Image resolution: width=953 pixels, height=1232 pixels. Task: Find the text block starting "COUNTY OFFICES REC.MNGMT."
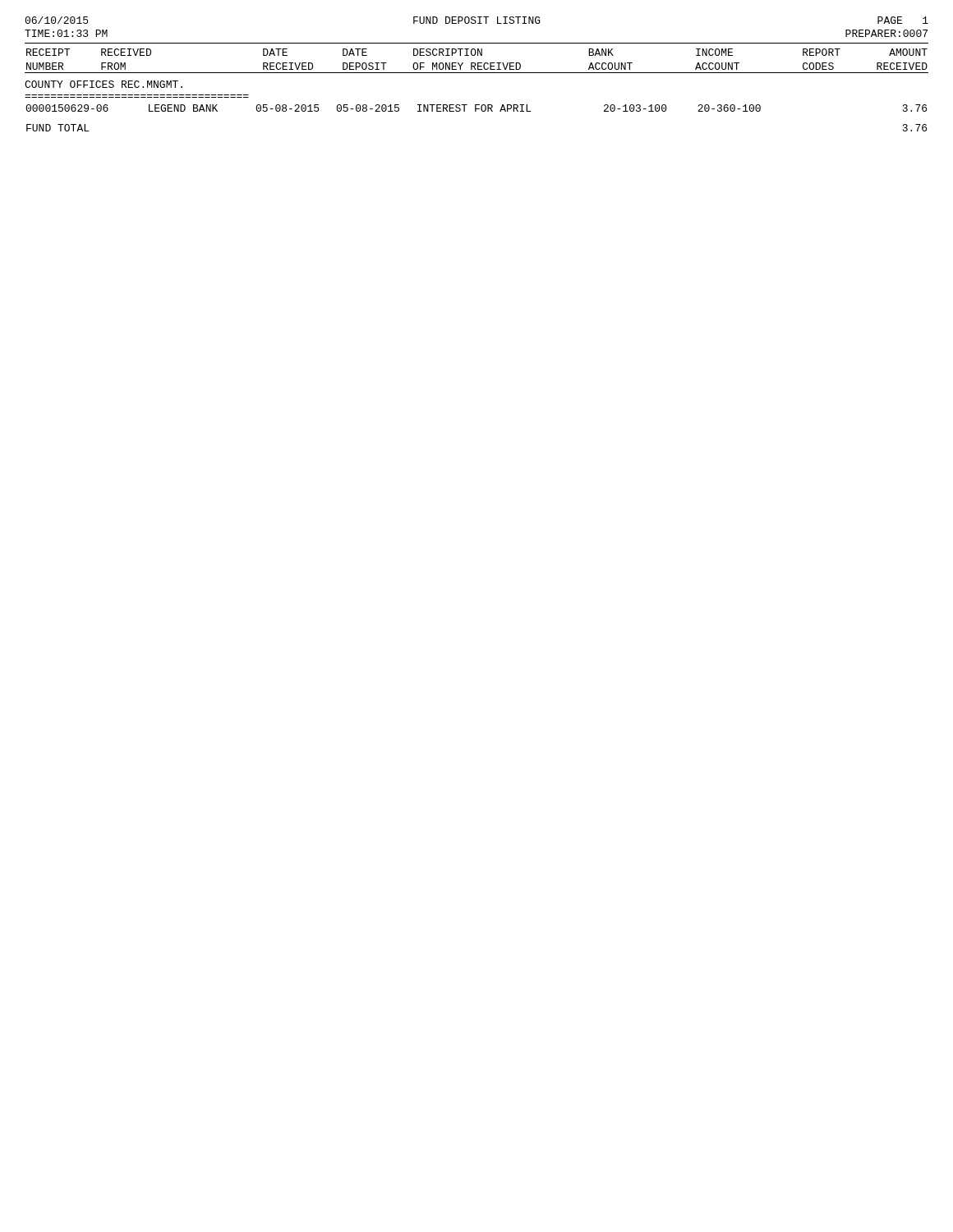coord(105,85)
